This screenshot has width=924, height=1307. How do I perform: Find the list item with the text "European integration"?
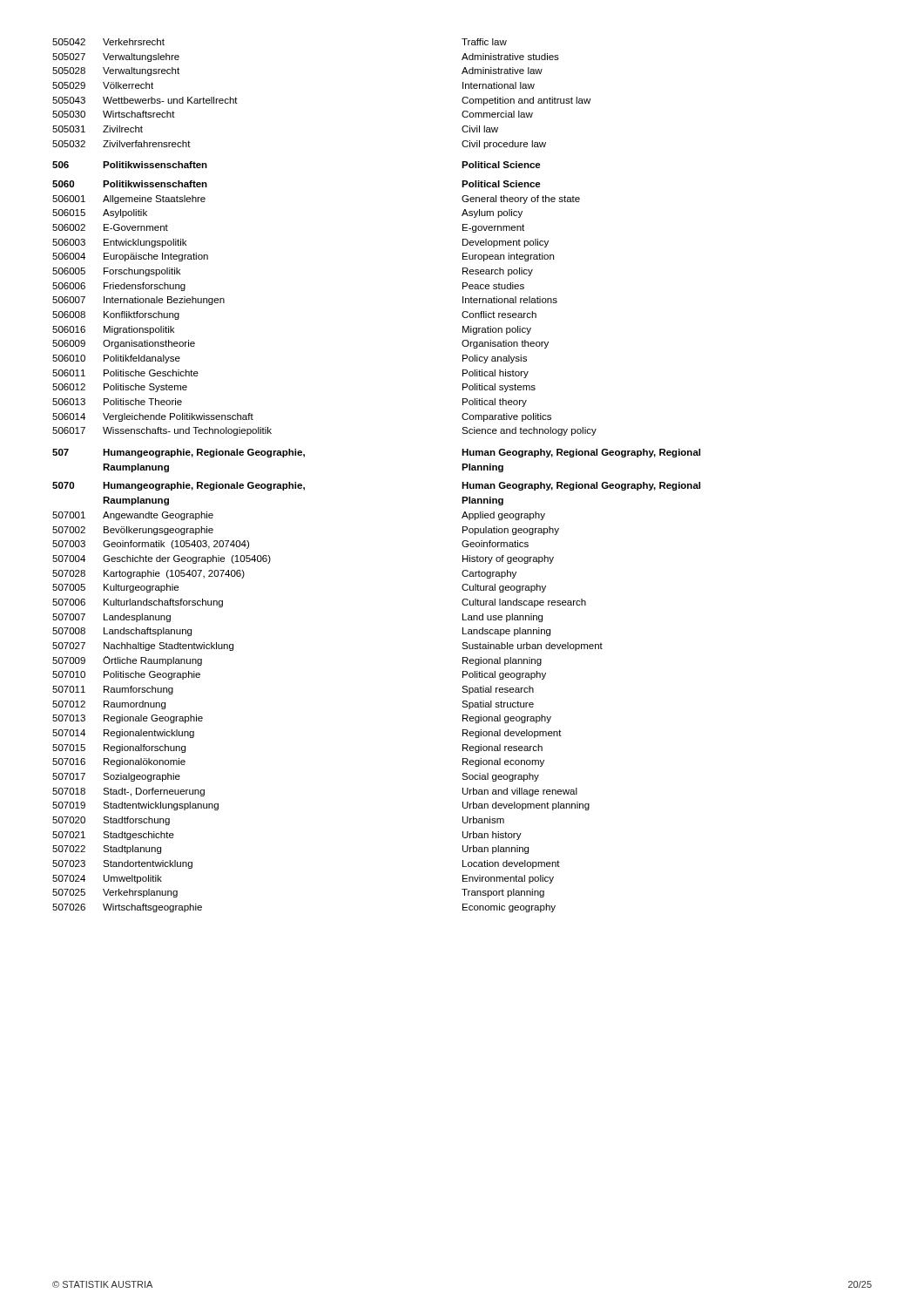coord(508,257)
